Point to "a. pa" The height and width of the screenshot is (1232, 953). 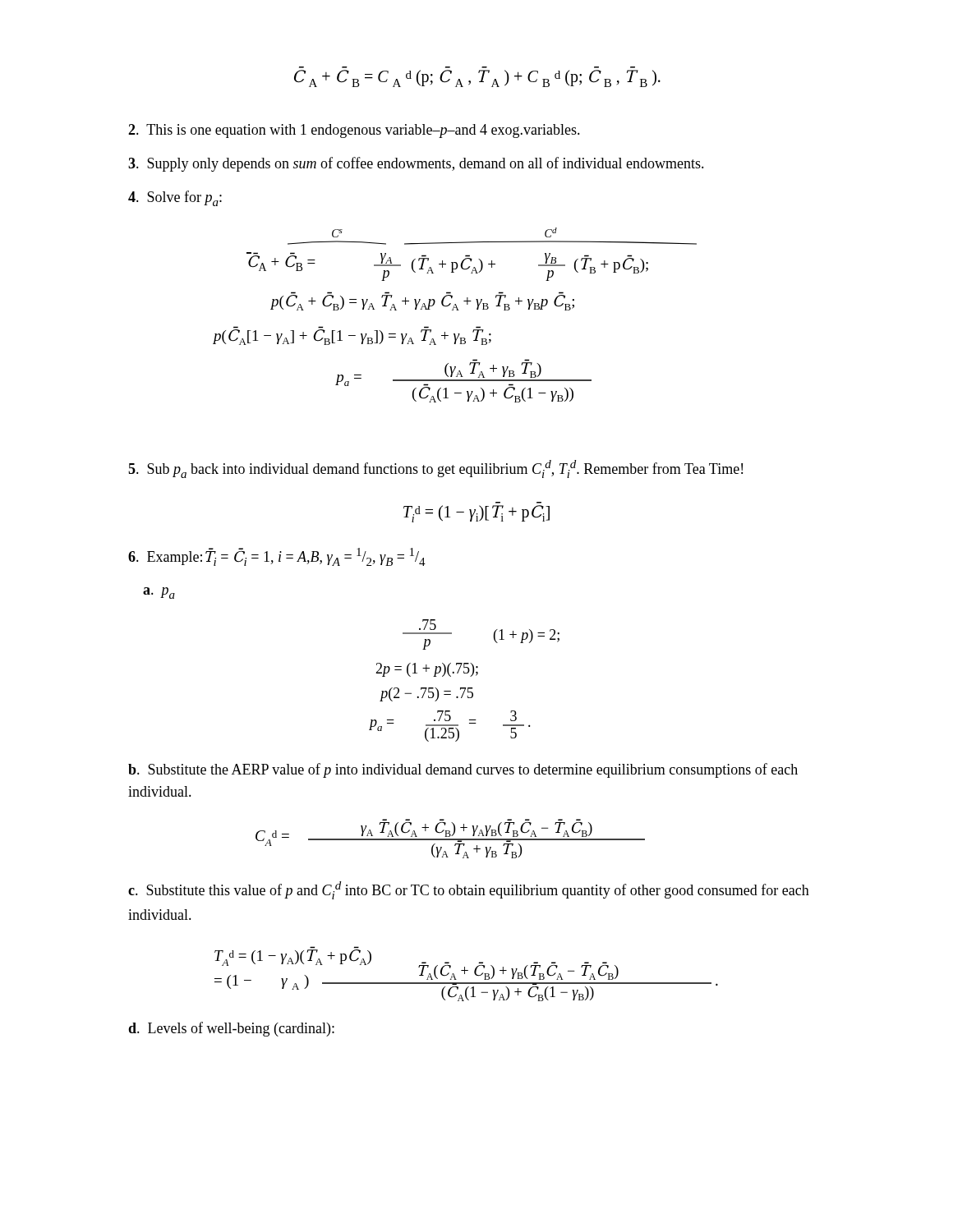pos(159,591)
